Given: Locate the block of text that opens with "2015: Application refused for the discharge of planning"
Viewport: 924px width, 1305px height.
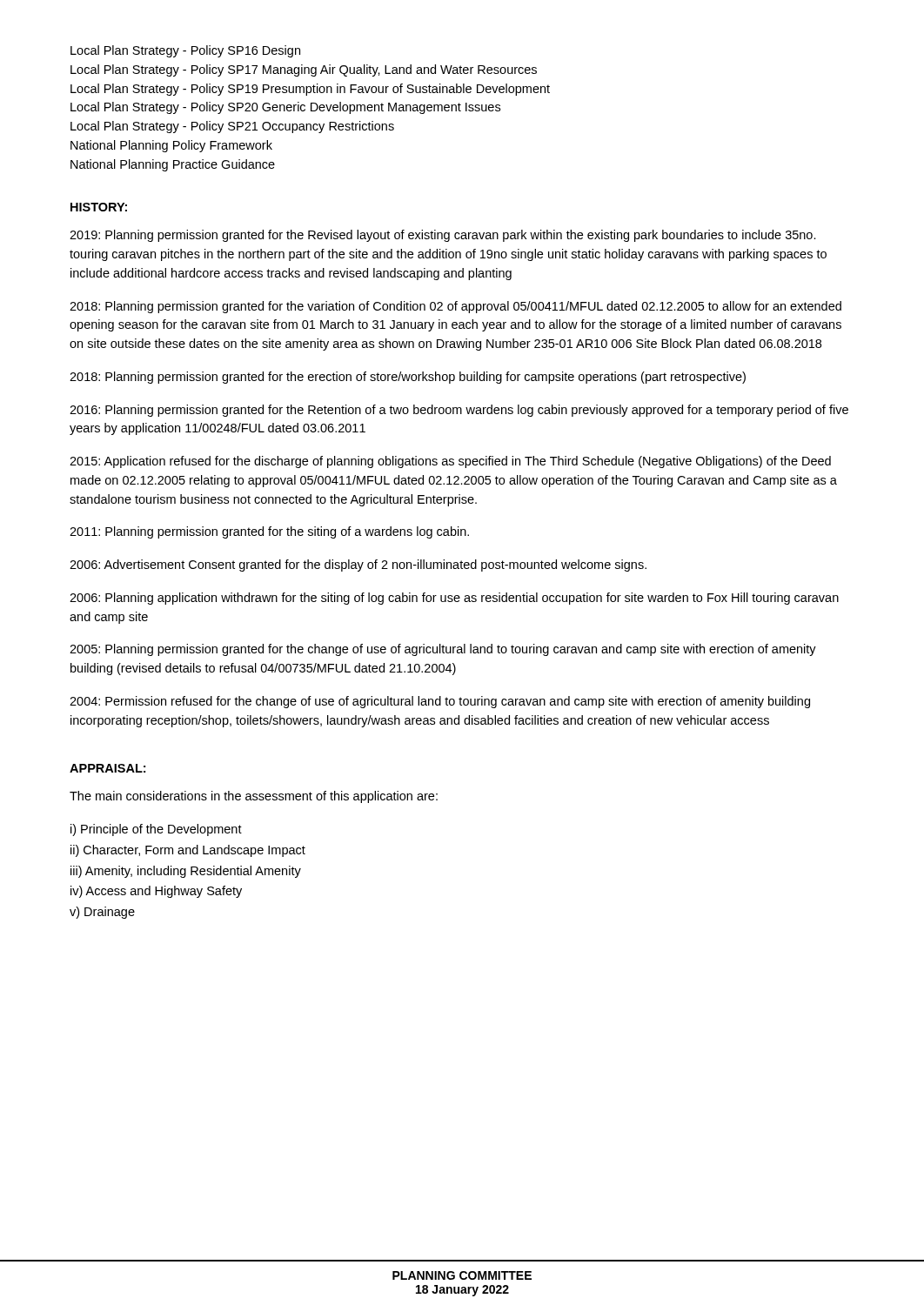Looking at the screenshot, I should pyautogui.click(x=453, y=480).
